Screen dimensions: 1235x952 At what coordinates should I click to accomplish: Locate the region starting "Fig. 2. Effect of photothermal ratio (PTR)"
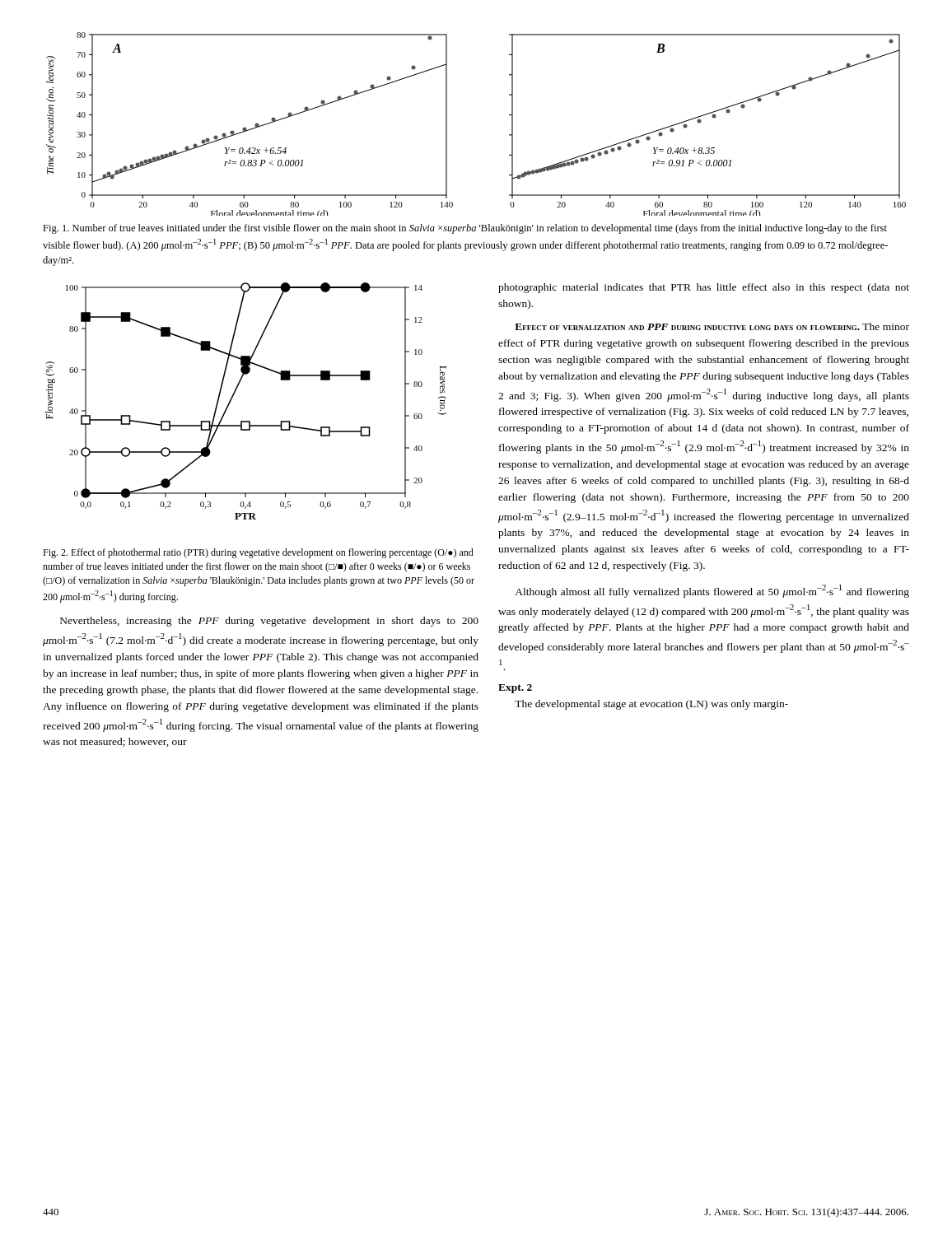click(x=259, y=575)
